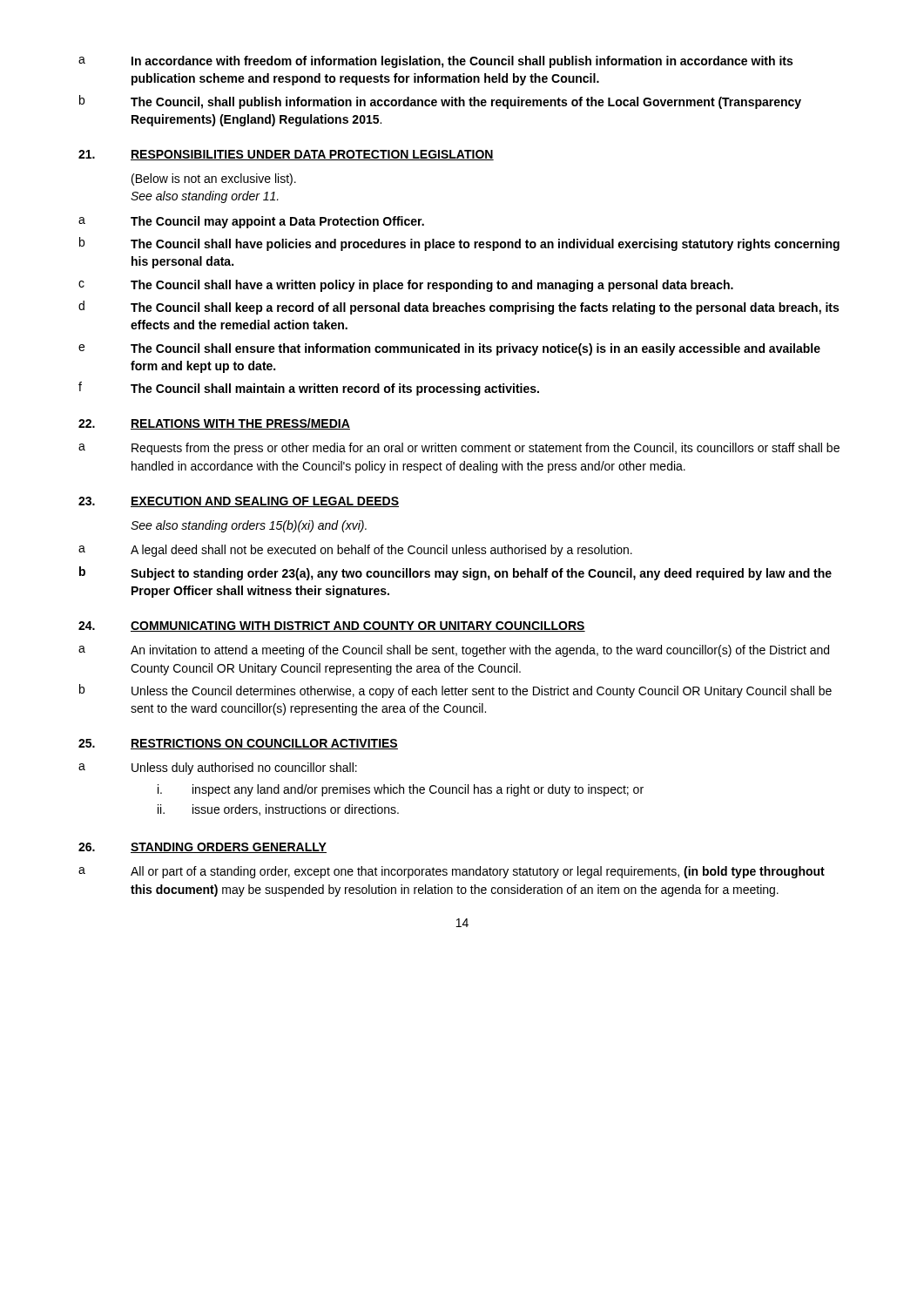Click the passage that begins "a Unless duly authorised no"
924x1307 pixels.
pos(462,790)
